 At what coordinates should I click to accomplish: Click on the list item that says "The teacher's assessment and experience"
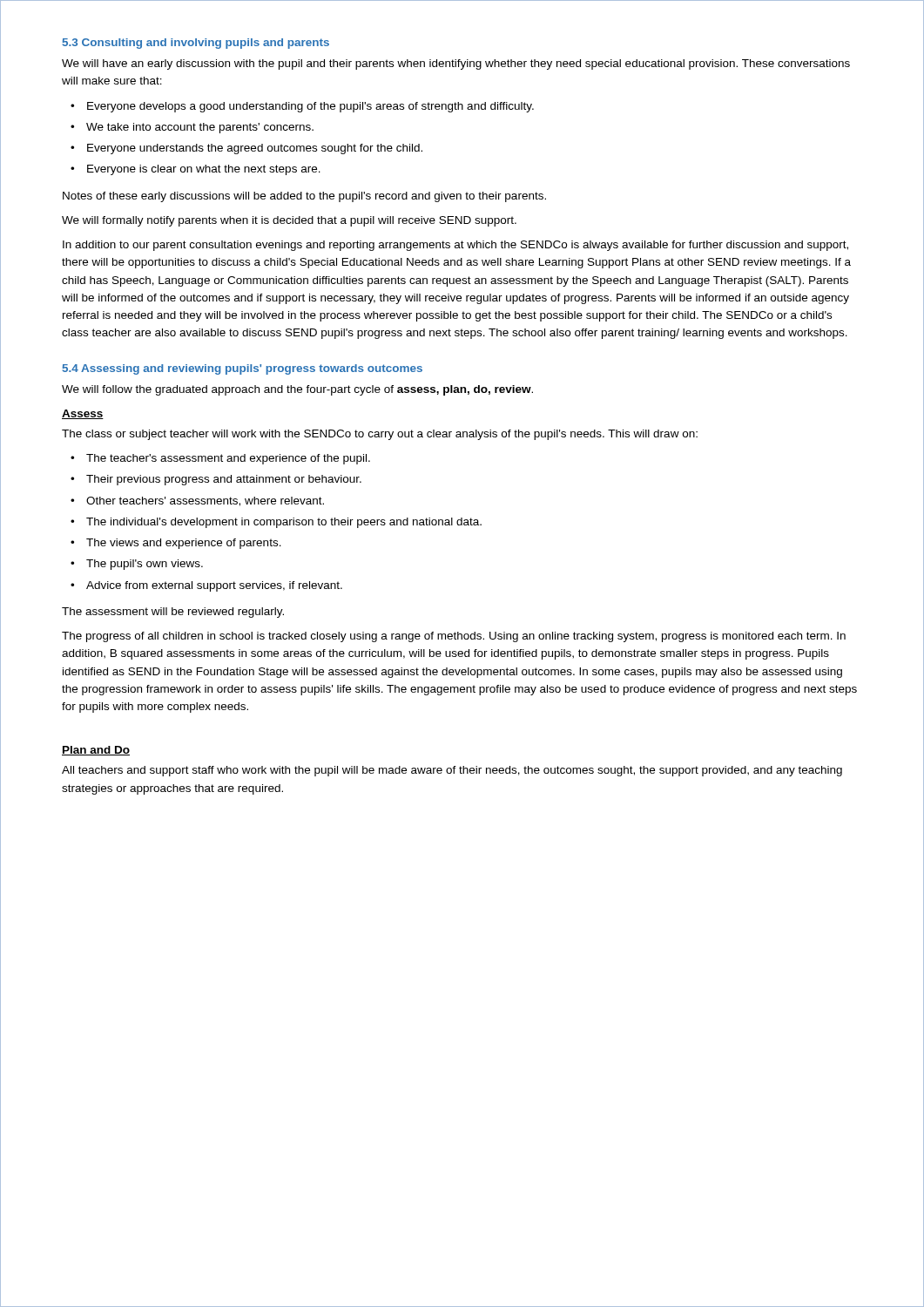click(229, 458)
